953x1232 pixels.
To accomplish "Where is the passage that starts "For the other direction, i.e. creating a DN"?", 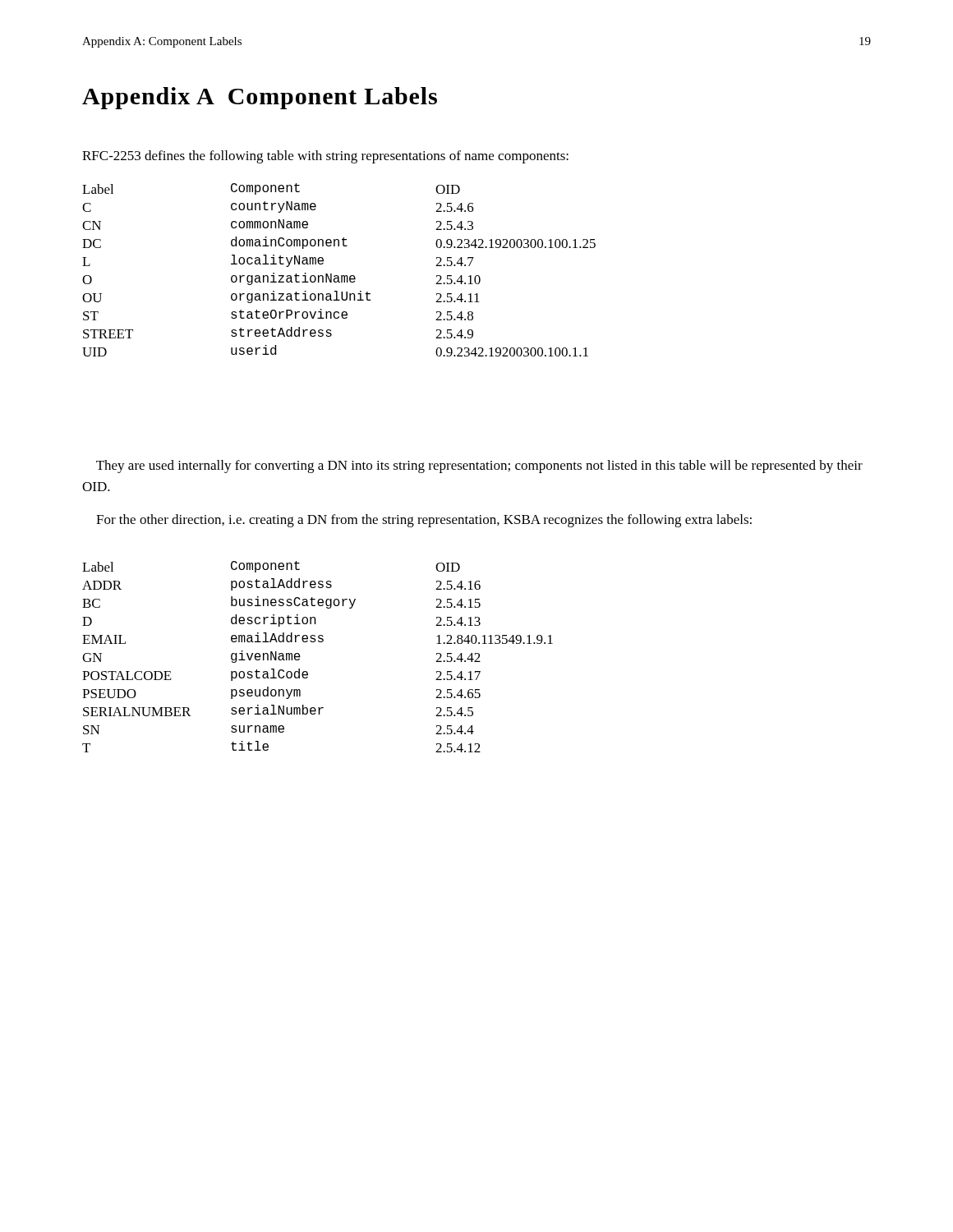I will (417, 519).
